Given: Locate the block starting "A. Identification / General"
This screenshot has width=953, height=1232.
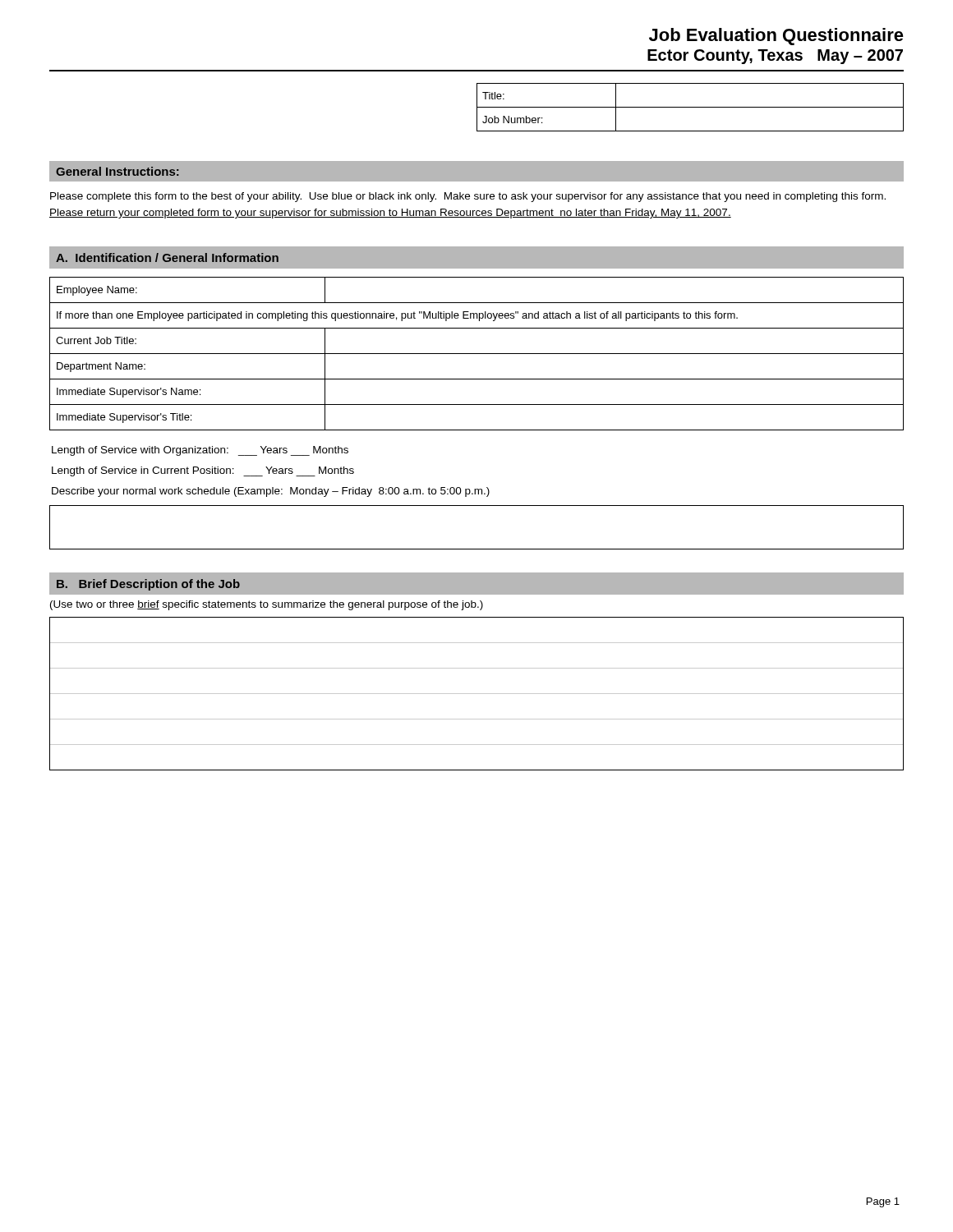Looking at the screenshot, I should tap(167, 257).
